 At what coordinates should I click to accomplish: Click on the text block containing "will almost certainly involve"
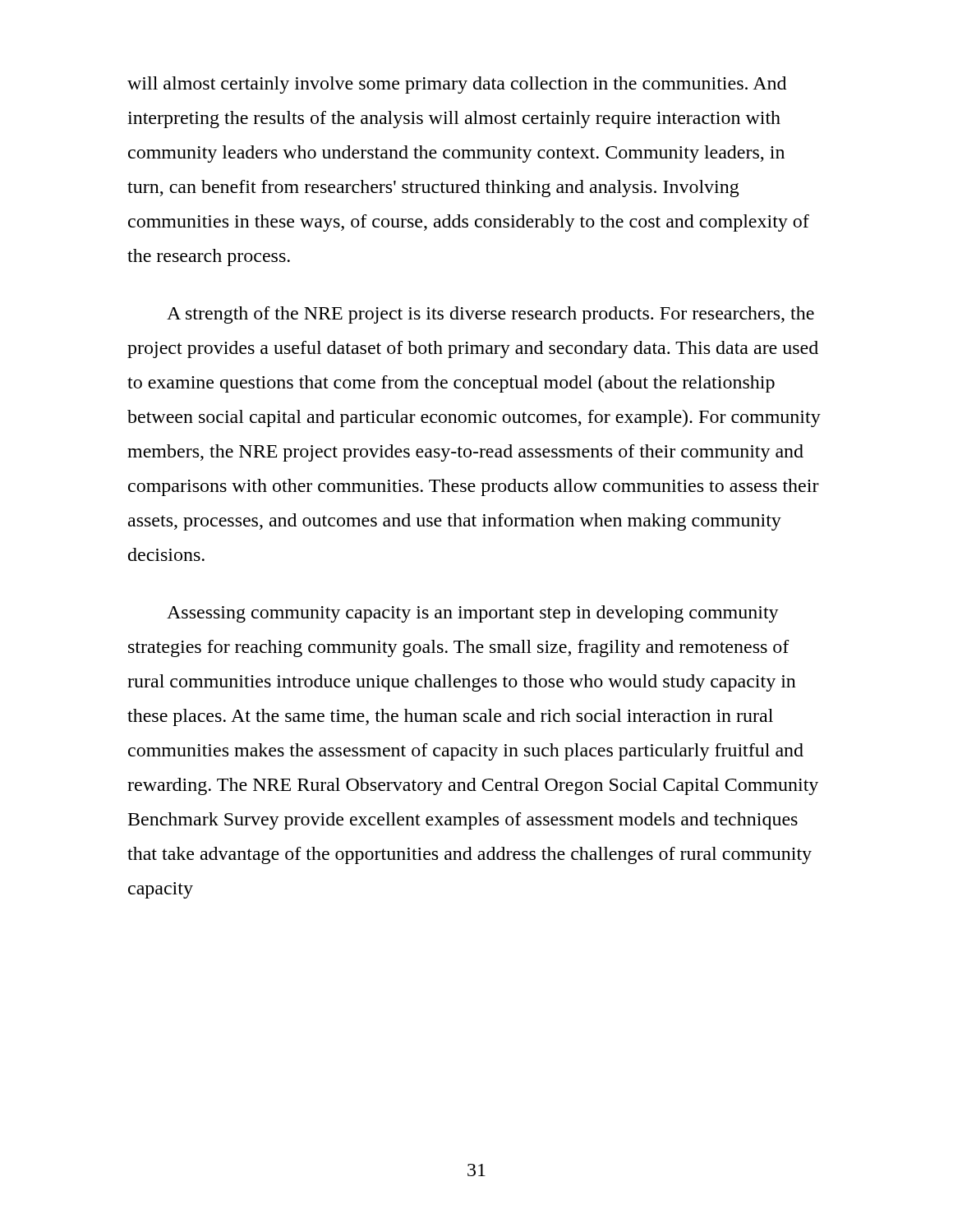476,485
